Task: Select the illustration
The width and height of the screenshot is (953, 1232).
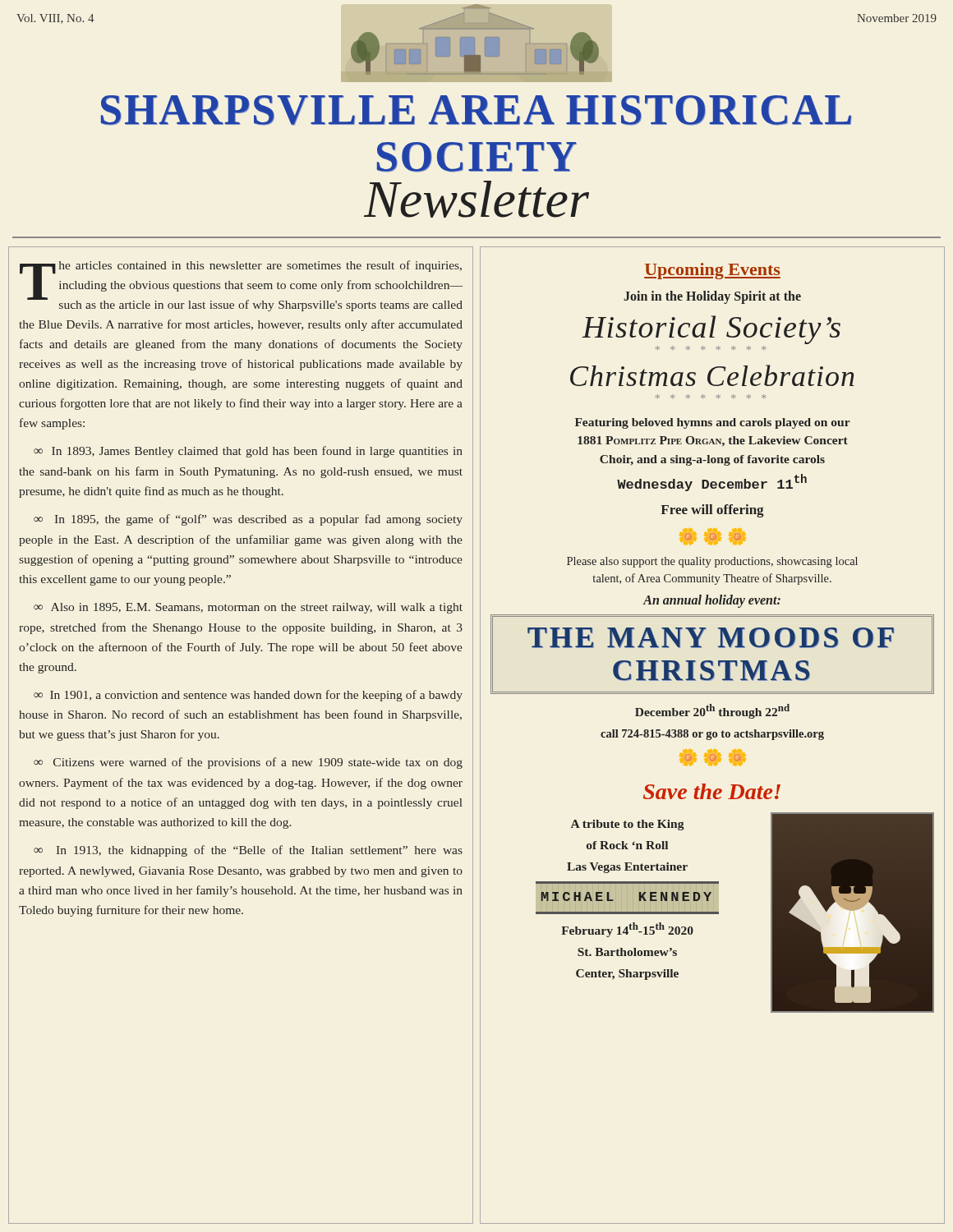Action: click(x=476, y=43)
